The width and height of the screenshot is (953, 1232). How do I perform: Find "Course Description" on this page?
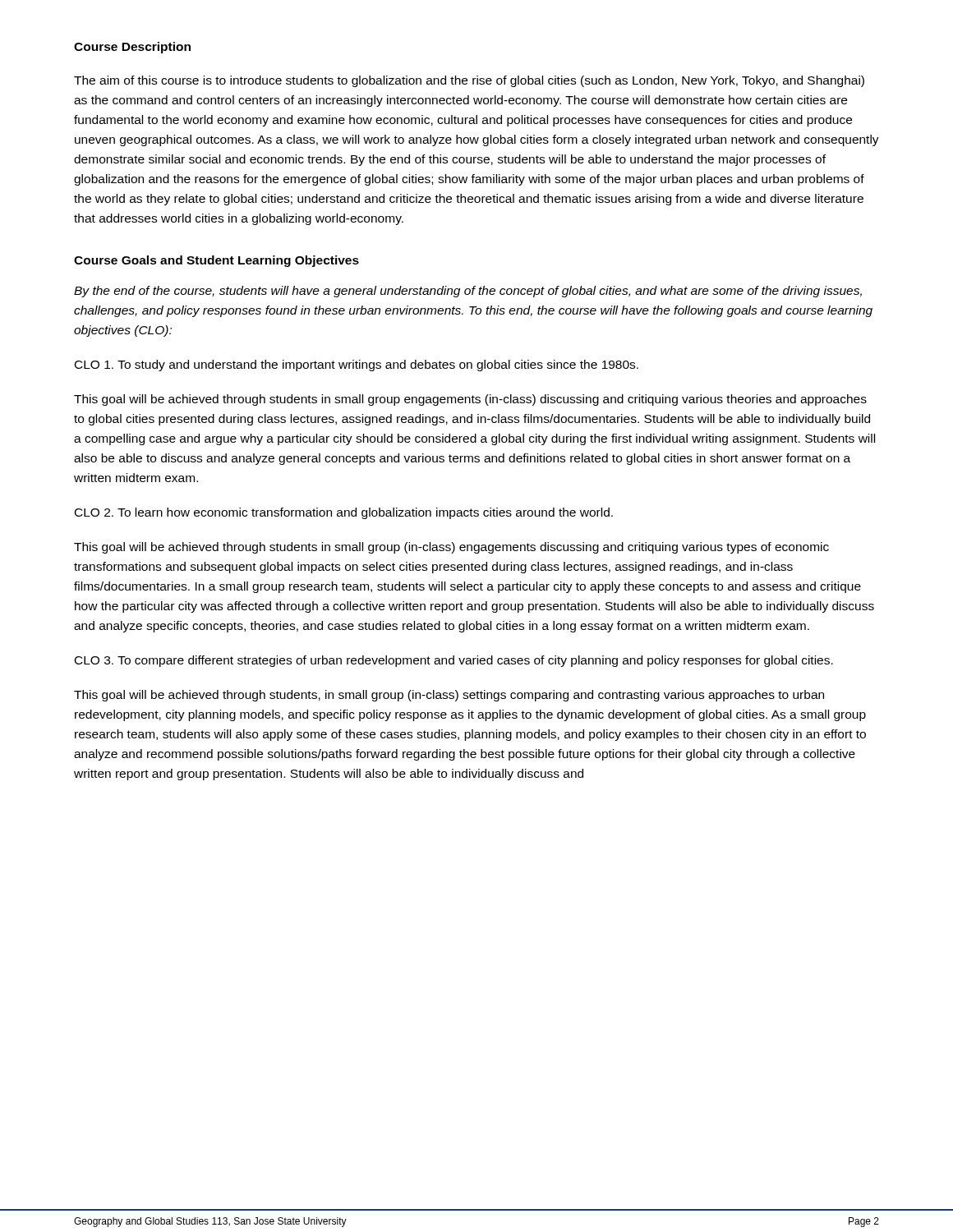coord(133,46)
